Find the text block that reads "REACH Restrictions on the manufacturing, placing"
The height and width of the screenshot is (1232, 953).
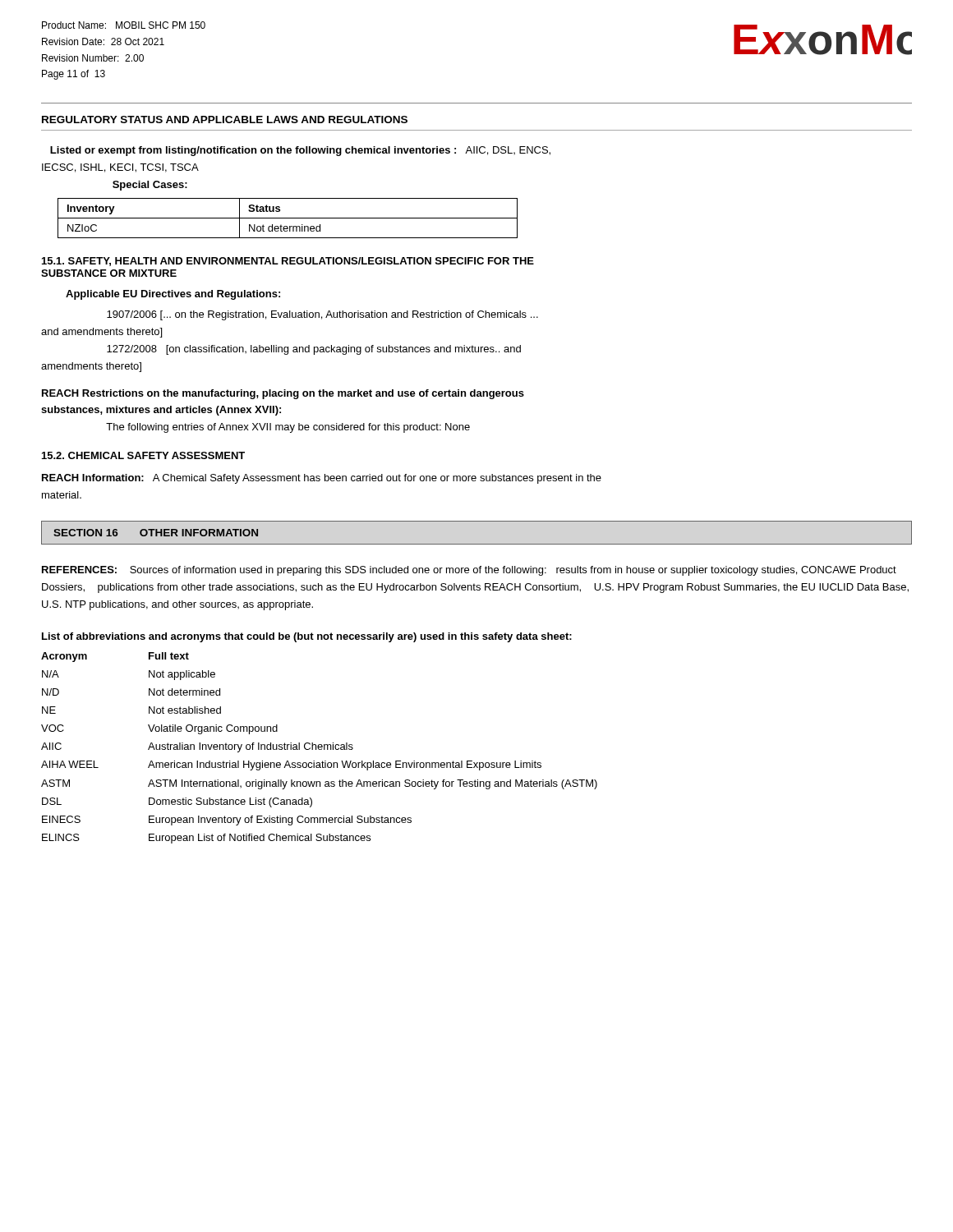coord(283,410)
